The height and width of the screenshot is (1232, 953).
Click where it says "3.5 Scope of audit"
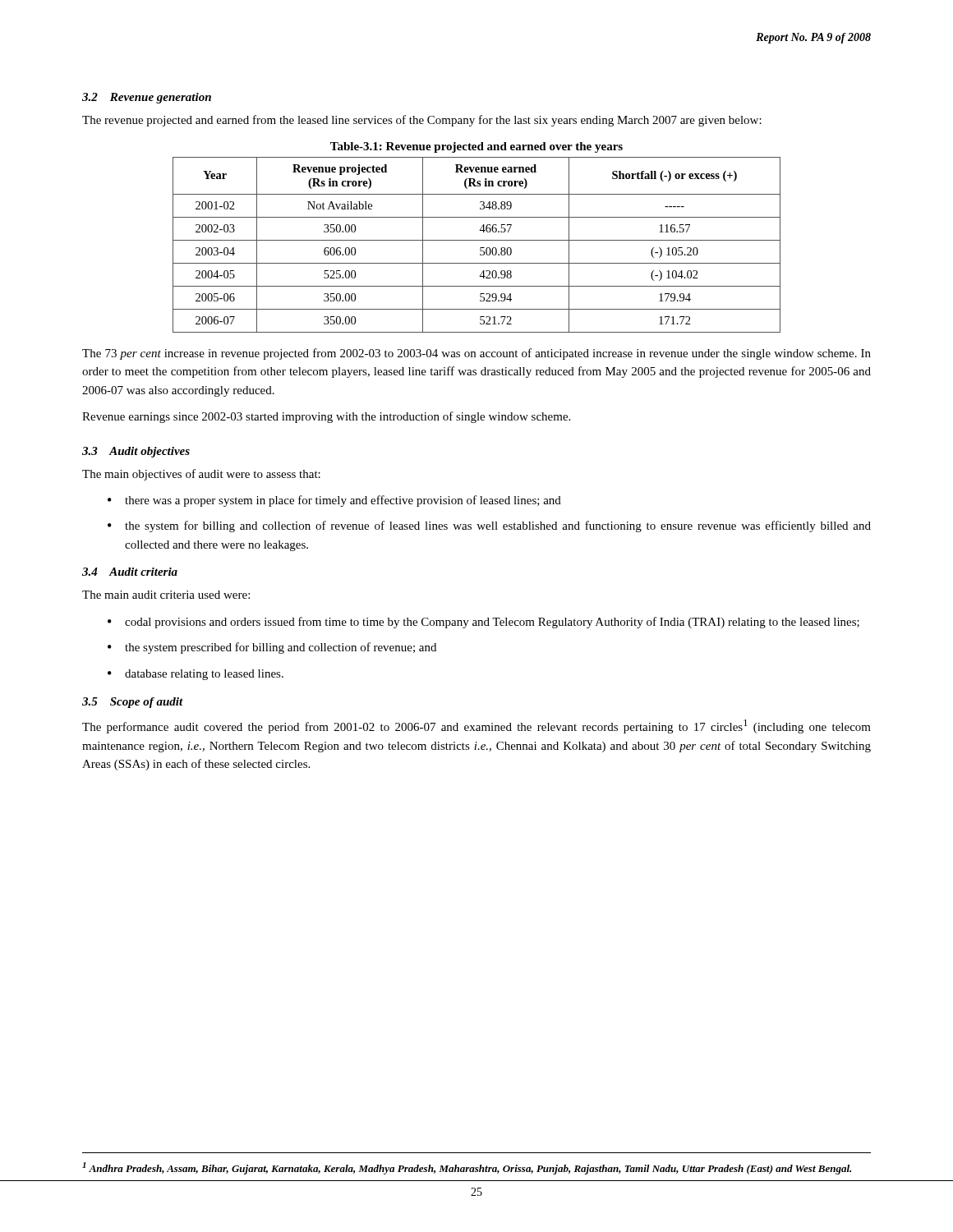(x=132, y=701)
